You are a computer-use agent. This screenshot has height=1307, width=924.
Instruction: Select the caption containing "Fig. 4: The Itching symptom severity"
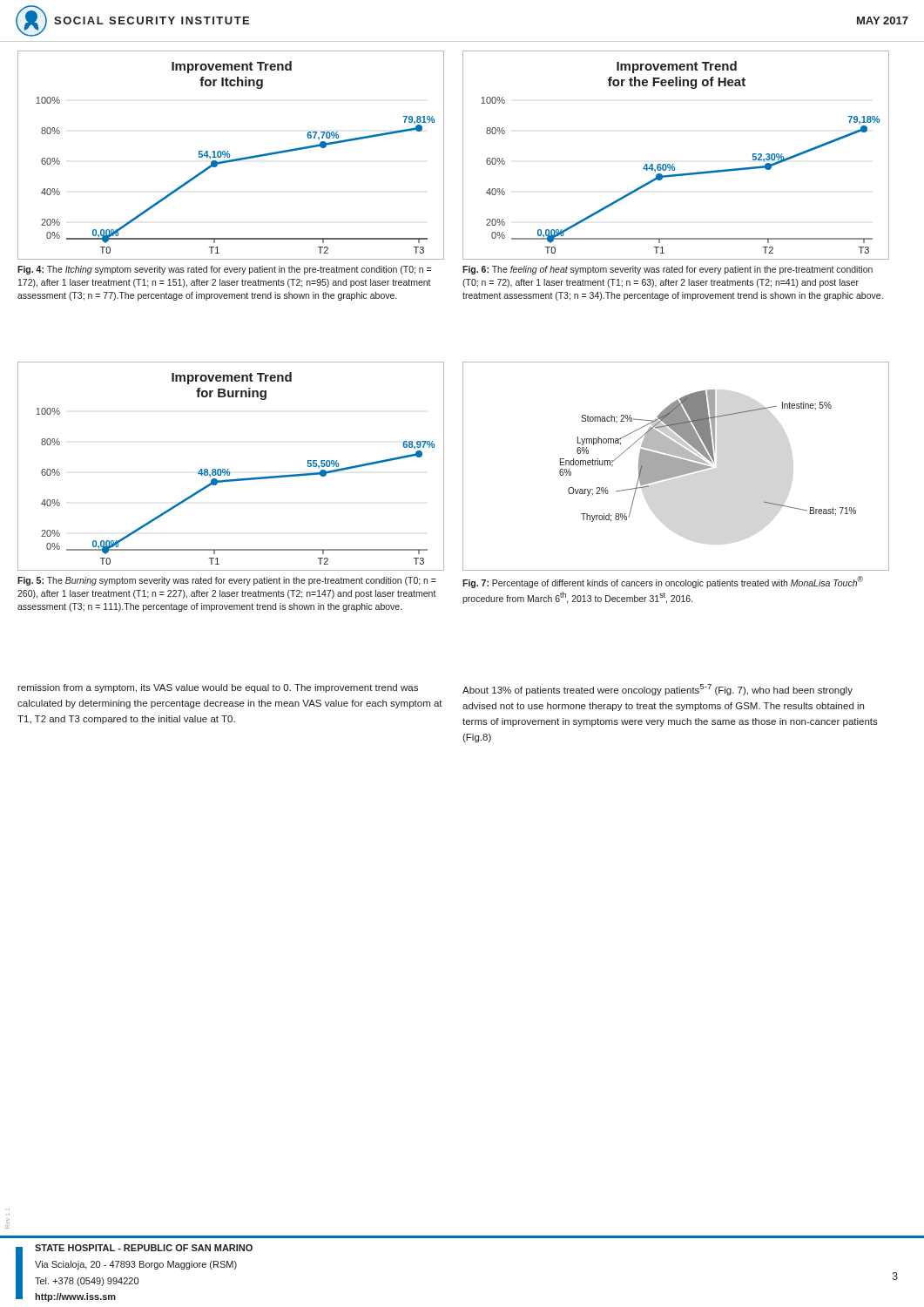[225, 283]
